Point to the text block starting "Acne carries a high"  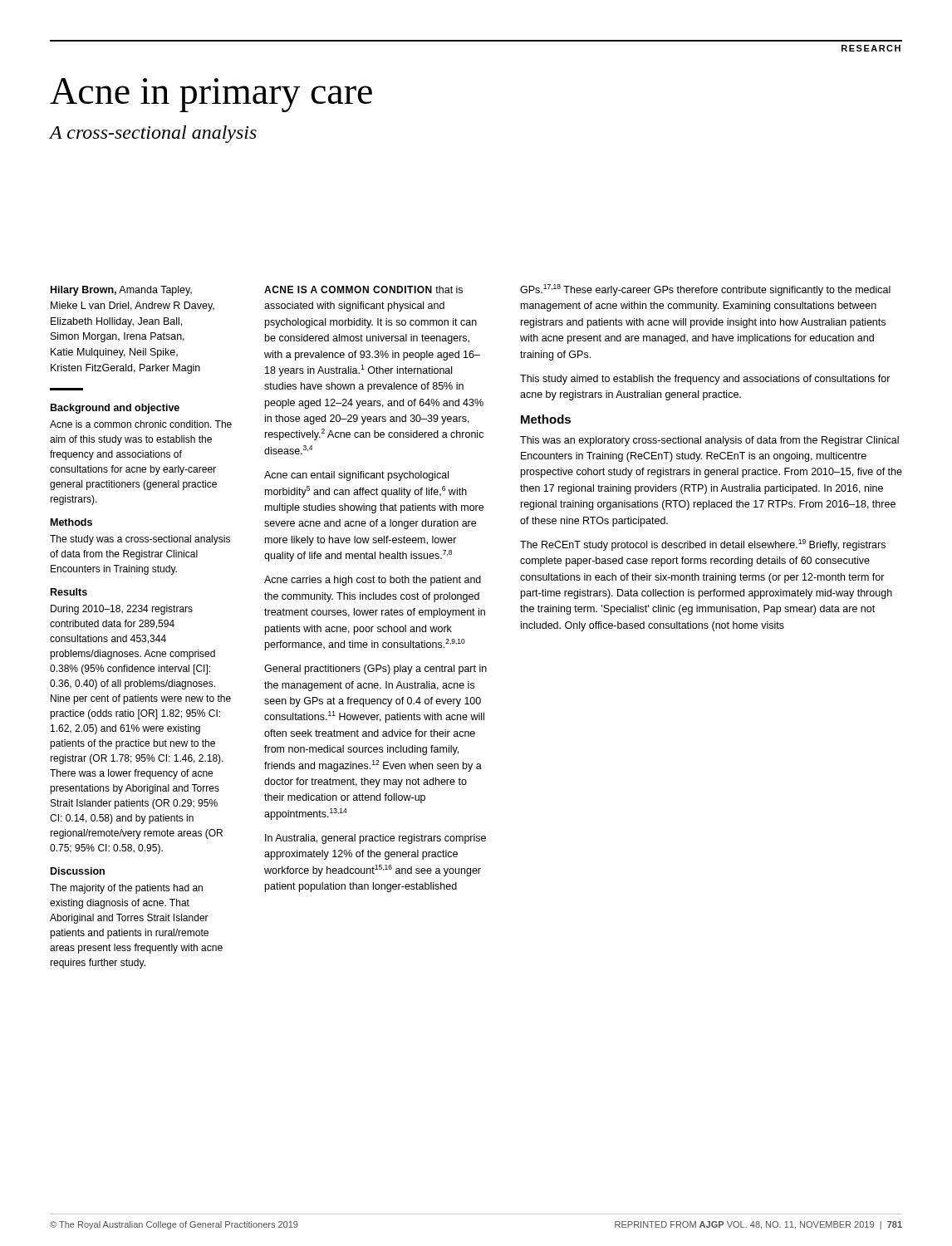point(375,612)
